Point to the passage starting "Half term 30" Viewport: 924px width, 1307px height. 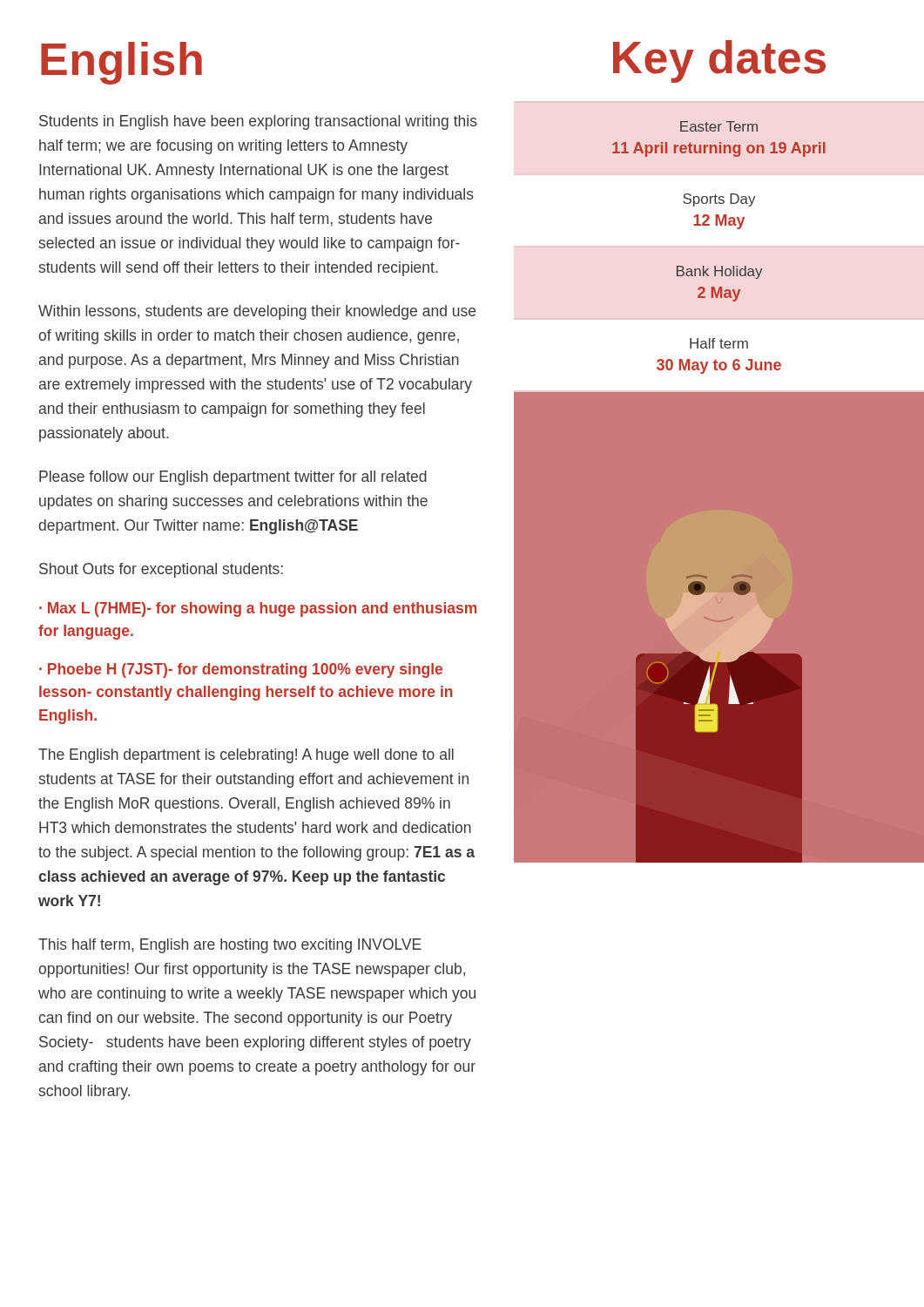(719, 355)
